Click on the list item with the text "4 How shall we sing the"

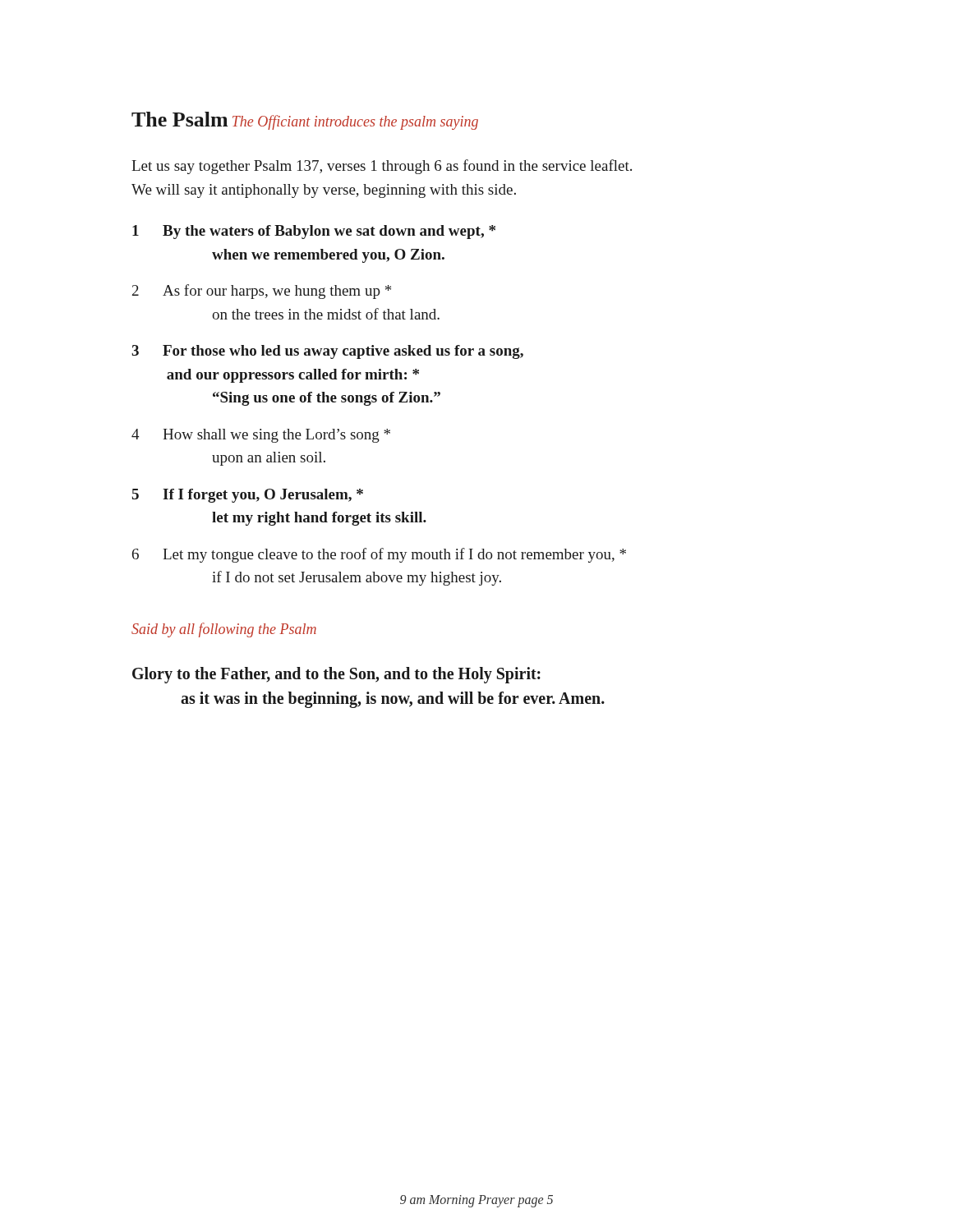[x=261, y=436]
